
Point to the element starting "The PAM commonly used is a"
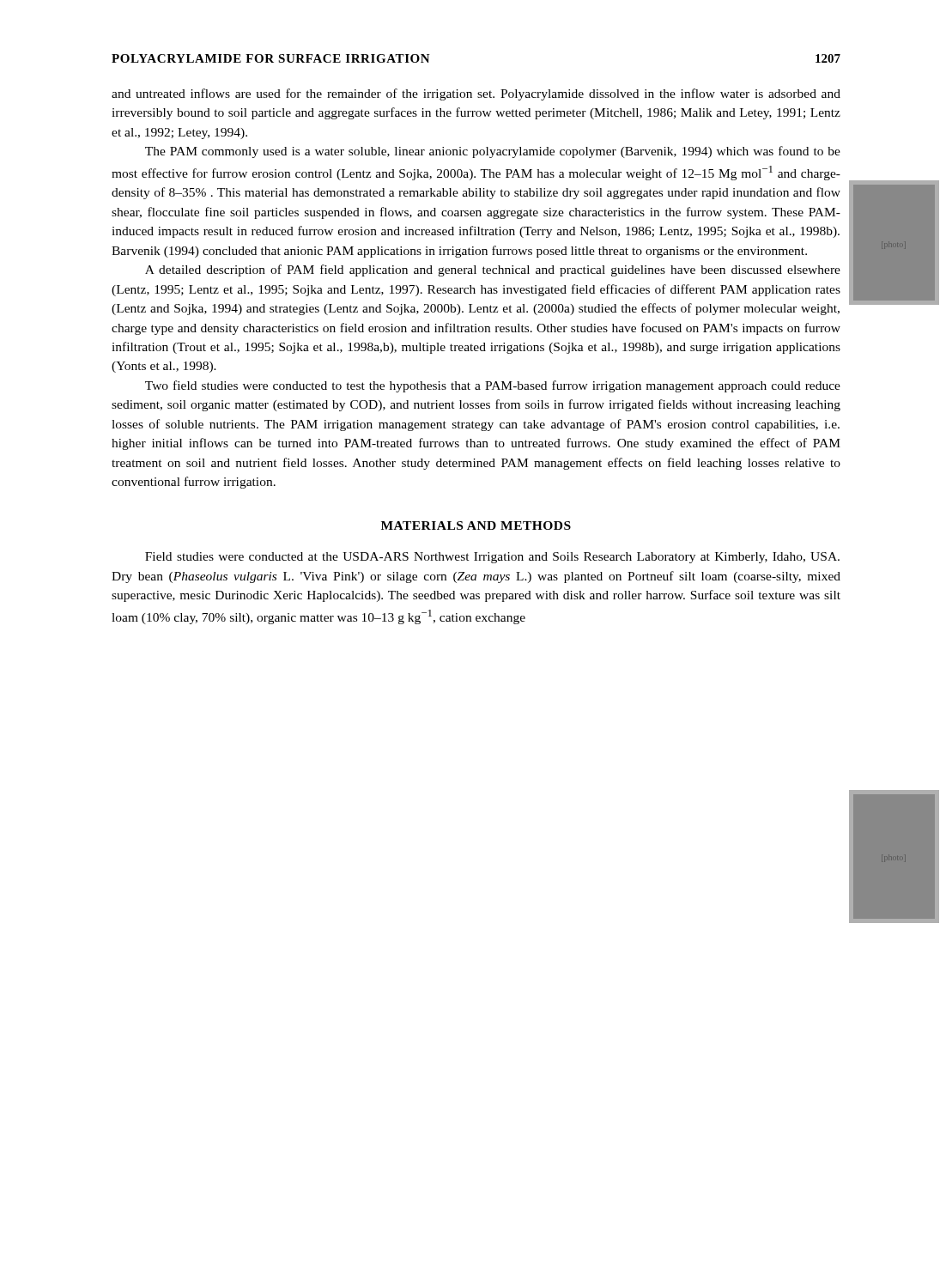coord(476,201)
